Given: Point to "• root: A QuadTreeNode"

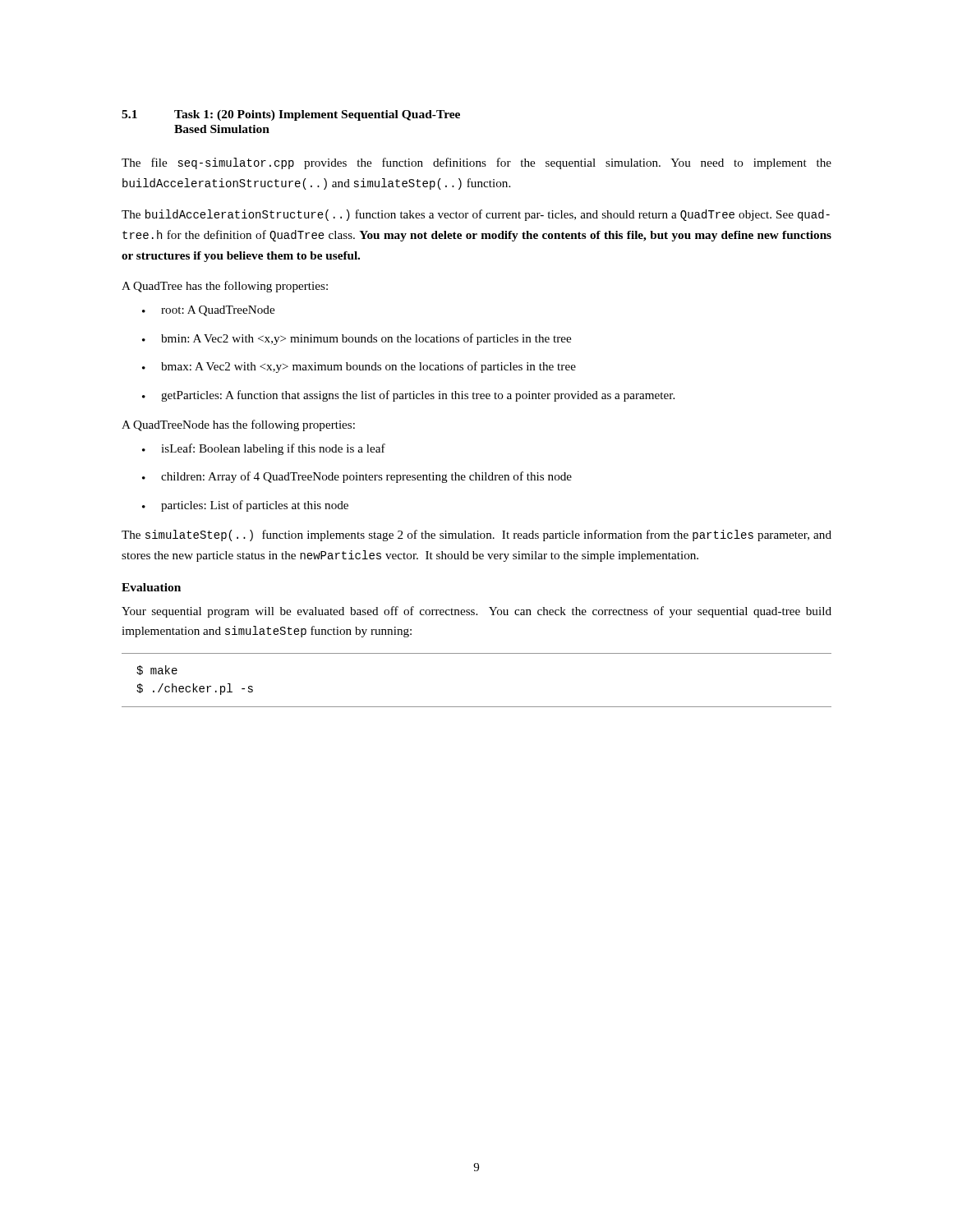Looking at the screenshot, I should click(x=208, y=311).
